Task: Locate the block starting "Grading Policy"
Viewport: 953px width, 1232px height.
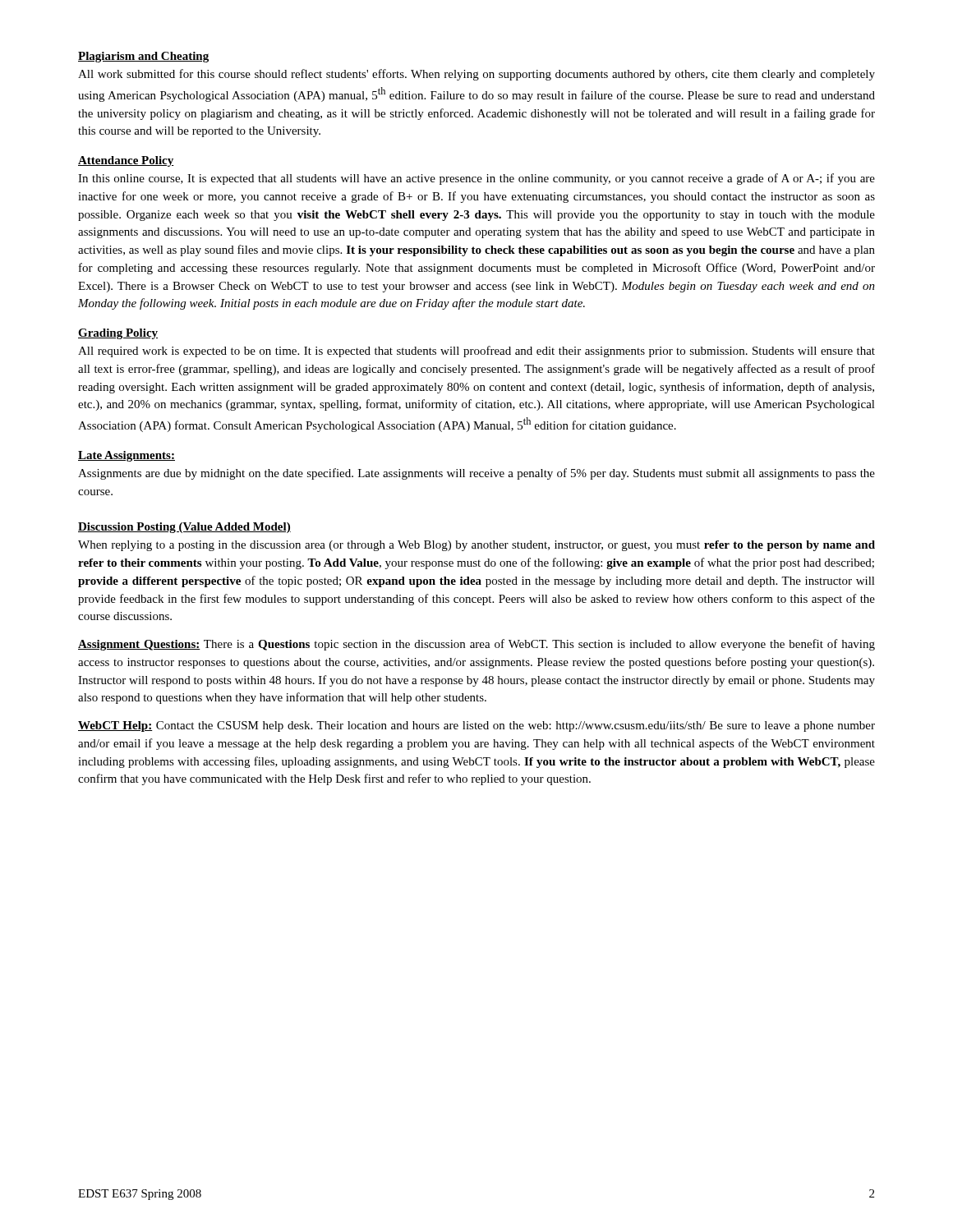Action: pyautogui.click(x=118, y=333)
